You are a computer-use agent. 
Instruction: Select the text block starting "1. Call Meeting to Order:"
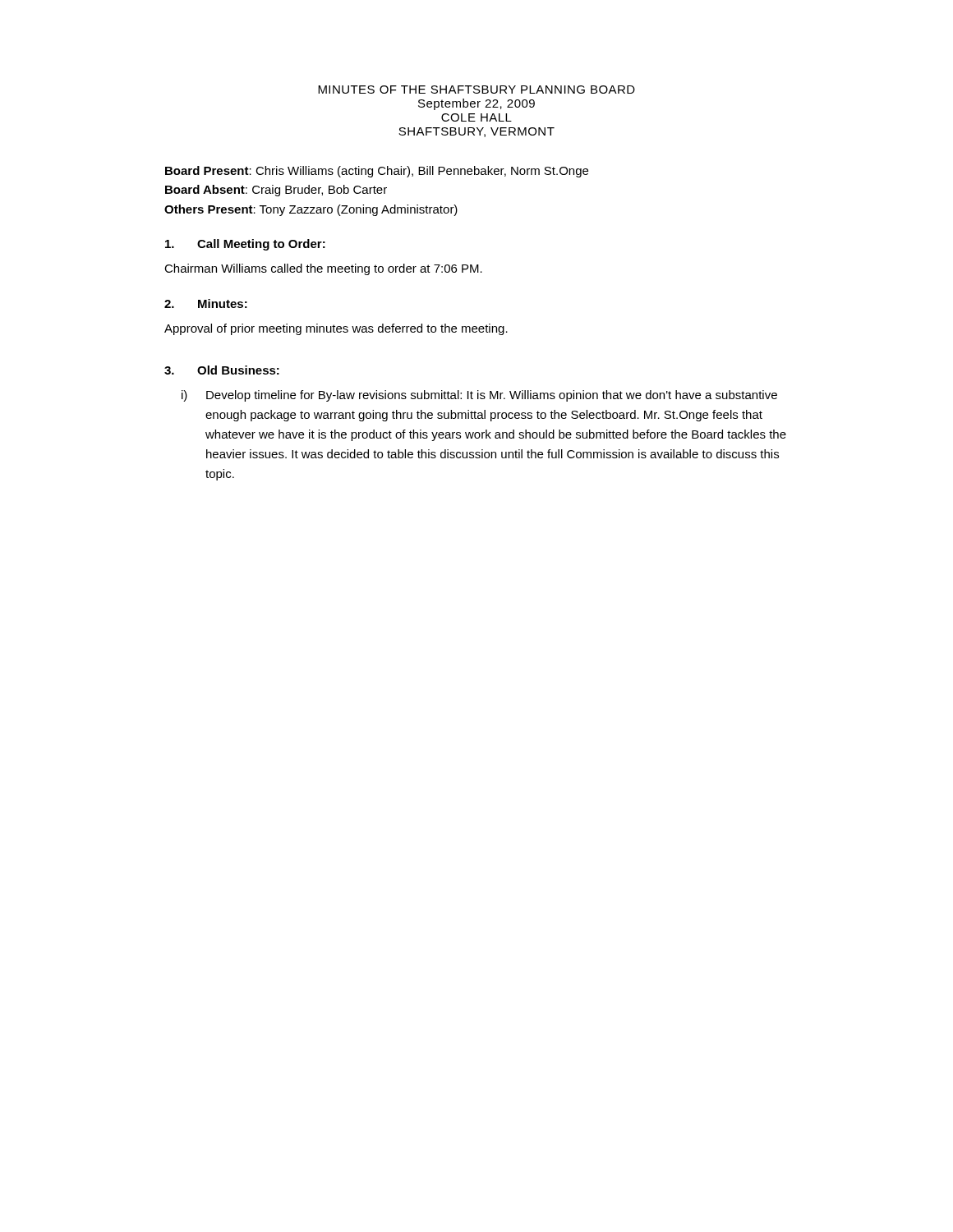[245, 243]
